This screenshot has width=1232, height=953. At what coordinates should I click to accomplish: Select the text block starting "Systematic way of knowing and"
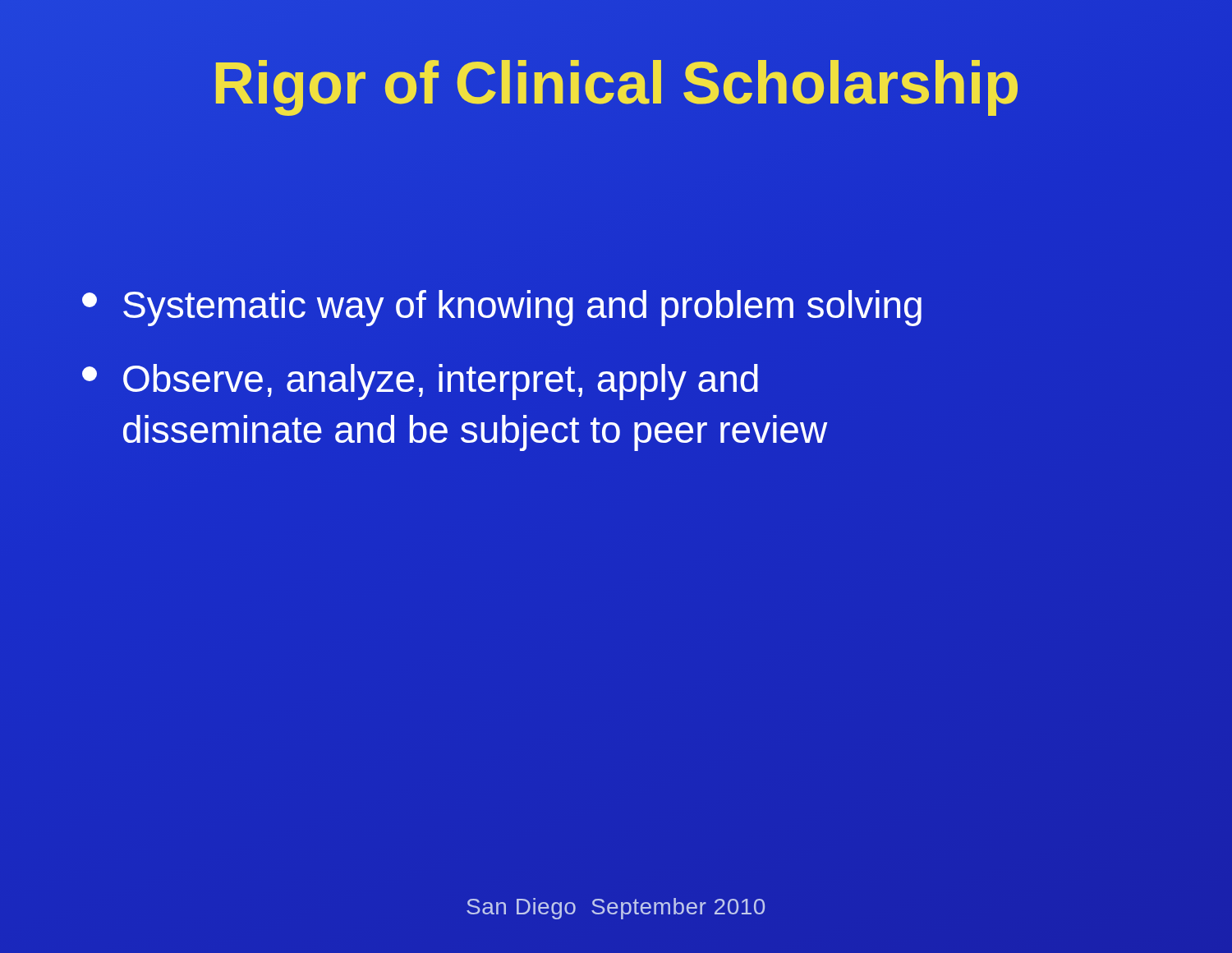point(624,305)
